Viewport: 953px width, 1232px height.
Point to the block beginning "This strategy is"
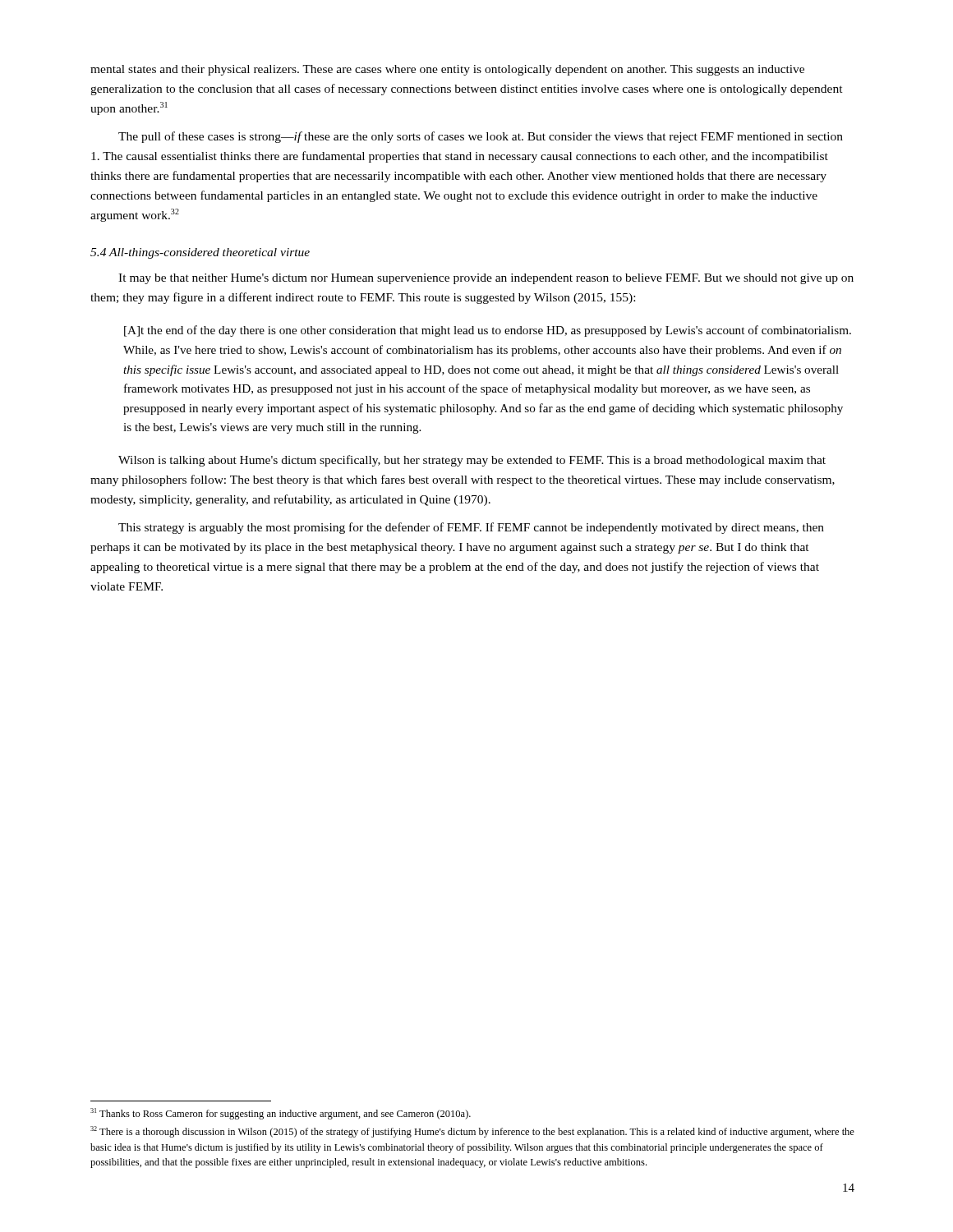pyautogui.click(x=457, y=556)
